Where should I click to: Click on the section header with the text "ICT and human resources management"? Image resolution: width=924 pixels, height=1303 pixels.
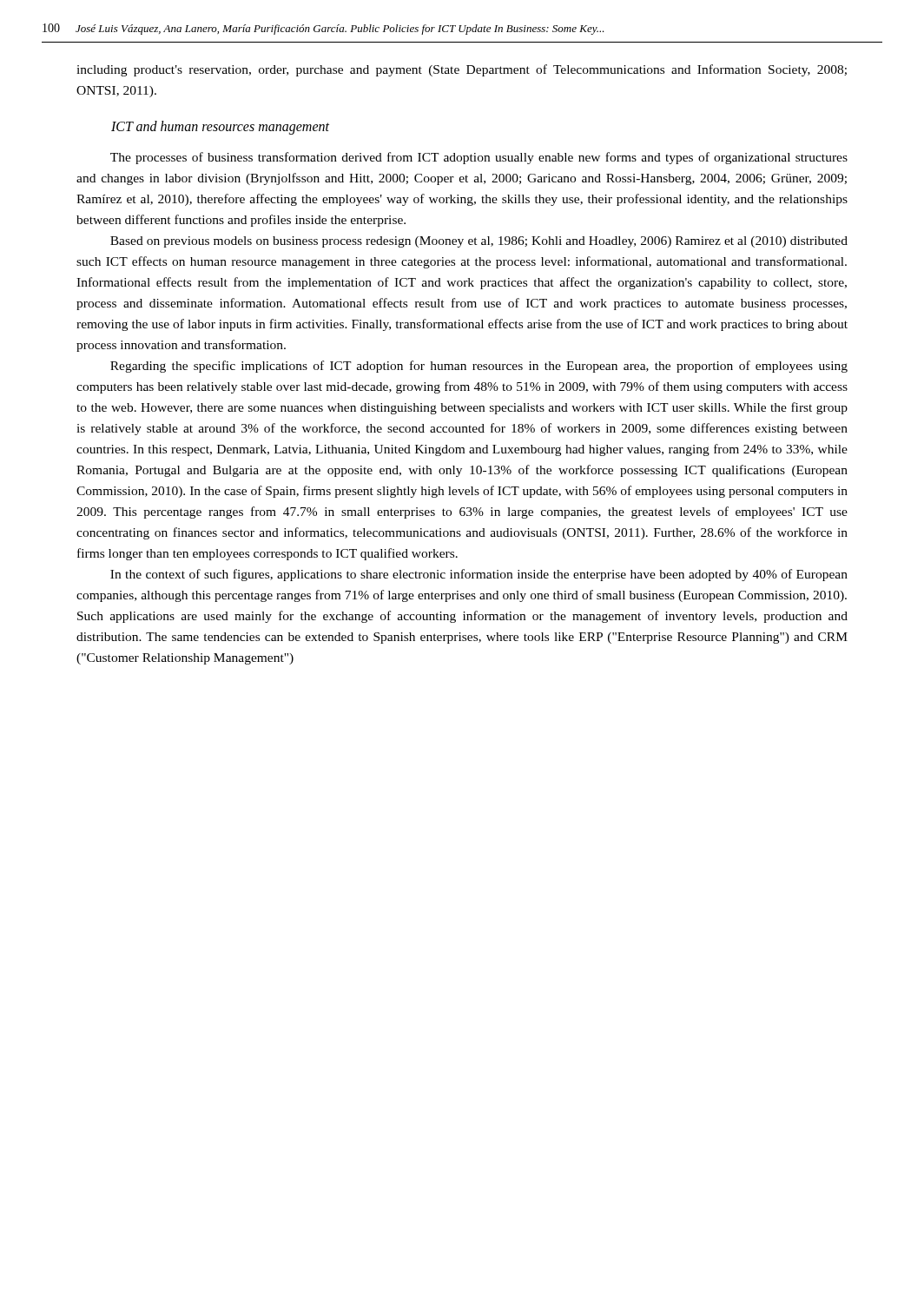tap(220, 126)
